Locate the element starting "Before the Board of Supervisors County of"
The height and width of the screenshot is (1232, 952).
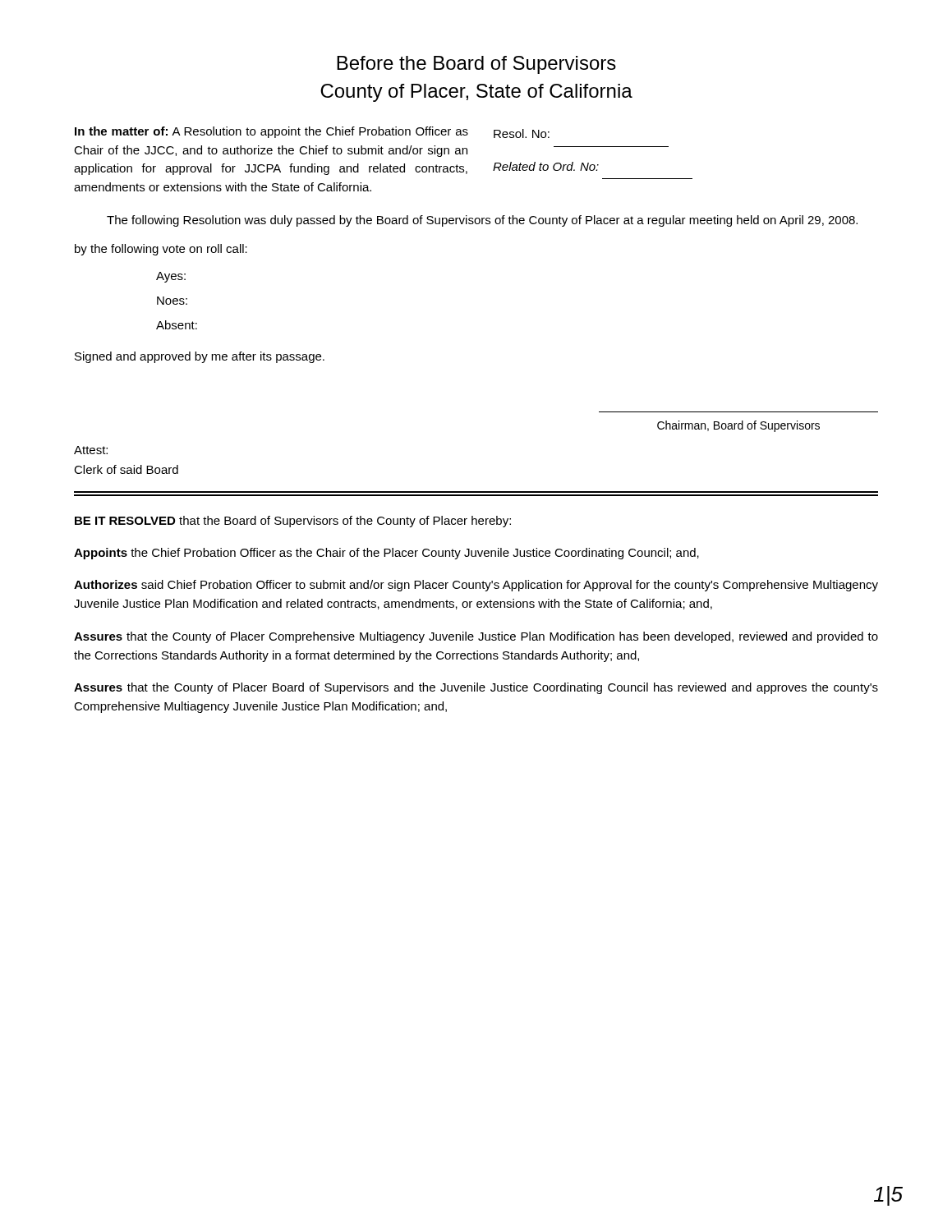[476, 77]
